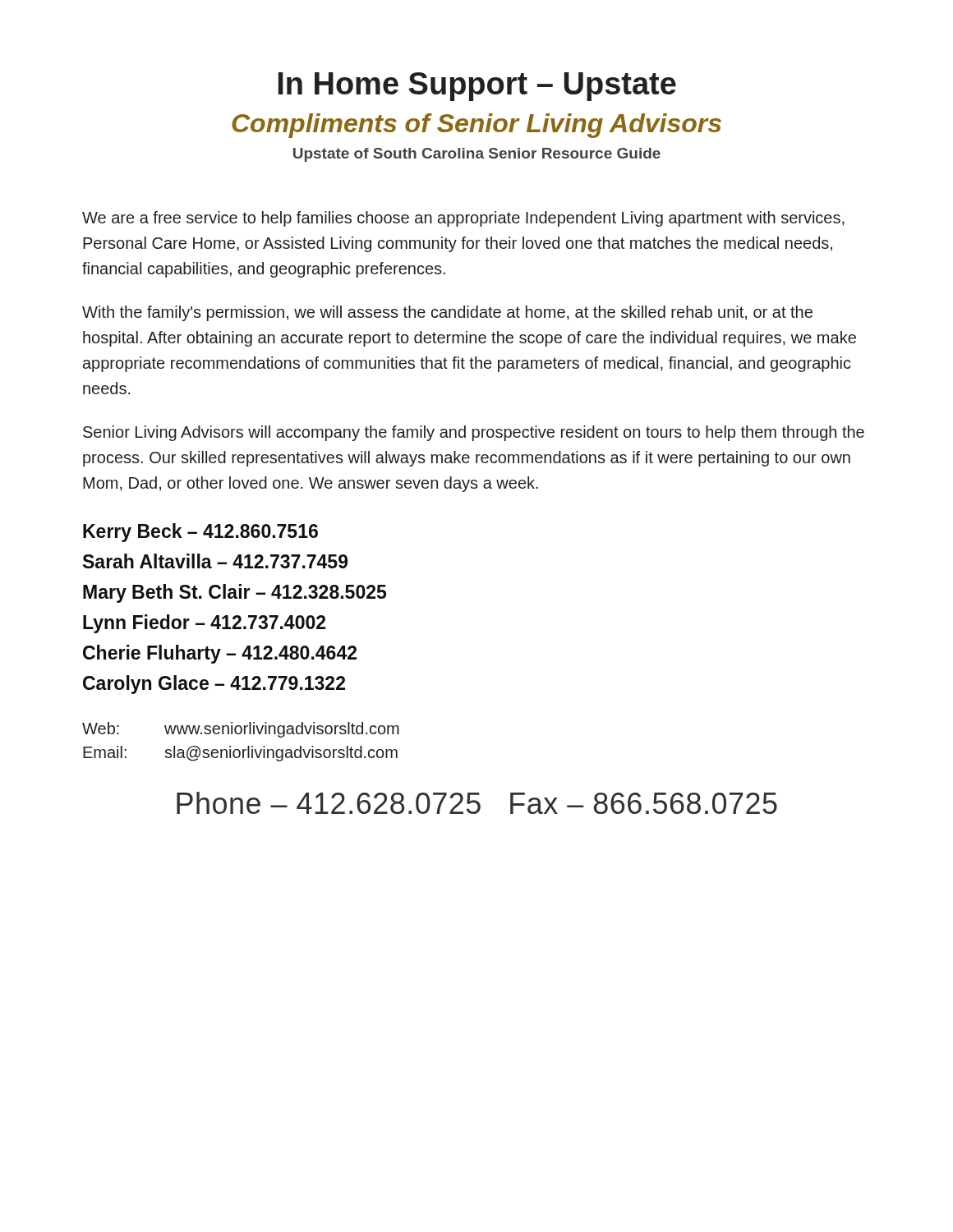Locate the text "Web: www.seniorlivingadvisorsltd.com"
Image resolution: width=953 pixels, height=1232 pixels.
241,729
